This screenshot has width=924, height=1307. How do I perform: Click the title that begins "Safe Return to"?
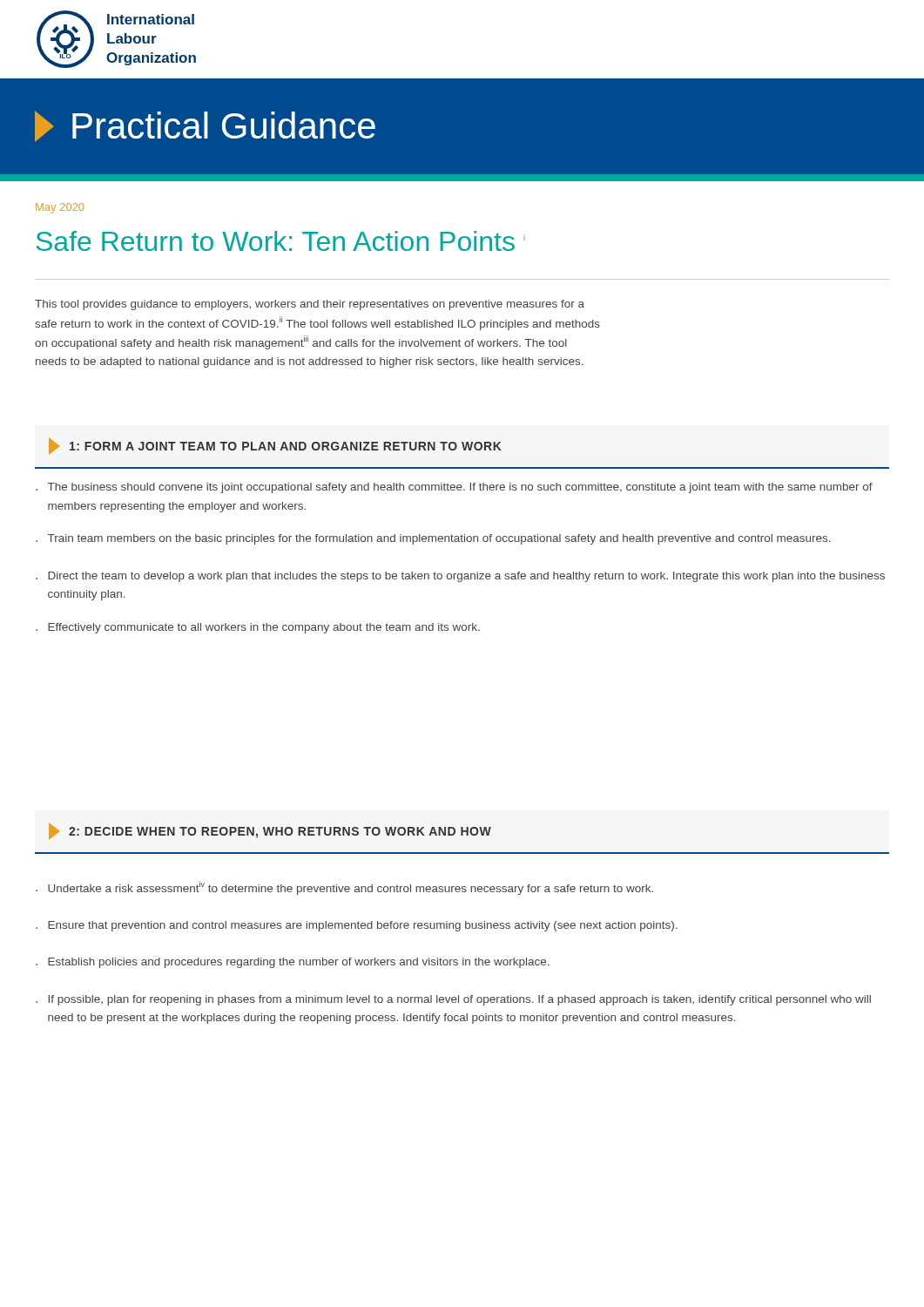click(462, 242)
